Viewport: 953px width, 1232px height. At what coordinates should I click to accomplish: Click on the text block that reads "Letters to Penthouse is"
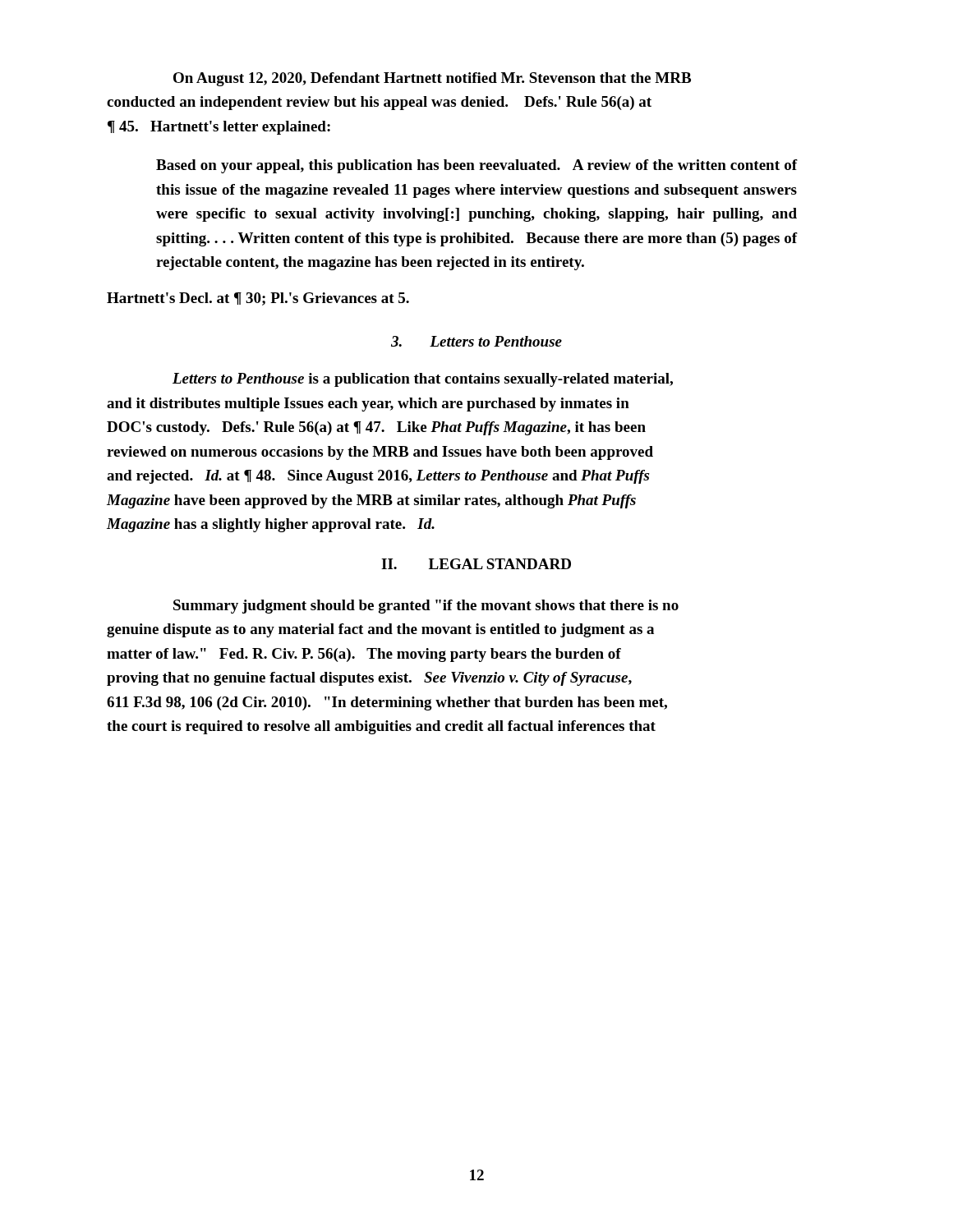[476, 451]
